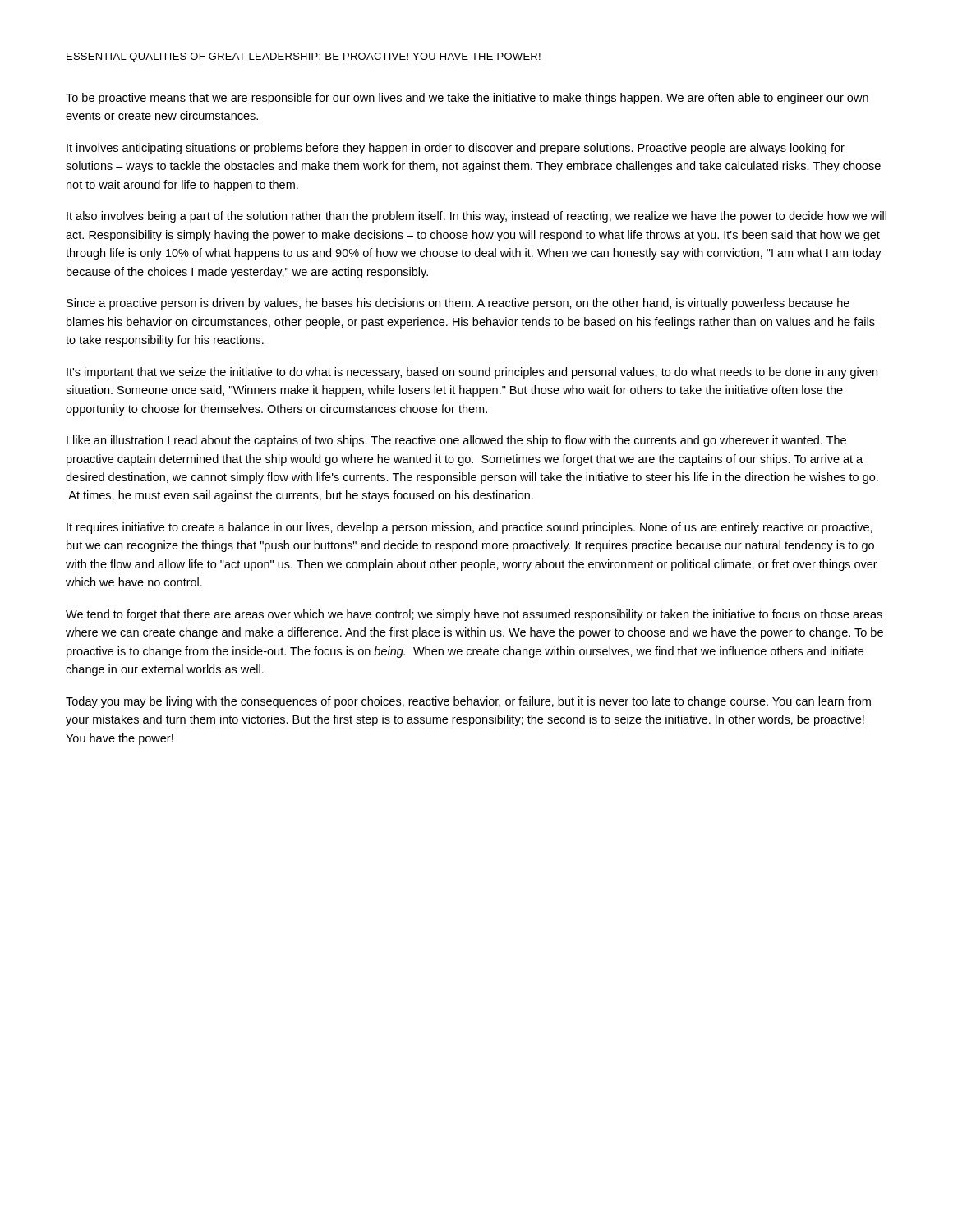Click on the text block that says "To be proactive means"
Viewport: 953px width, 1232px height.
pyautogui.click(x=467, y=107)
